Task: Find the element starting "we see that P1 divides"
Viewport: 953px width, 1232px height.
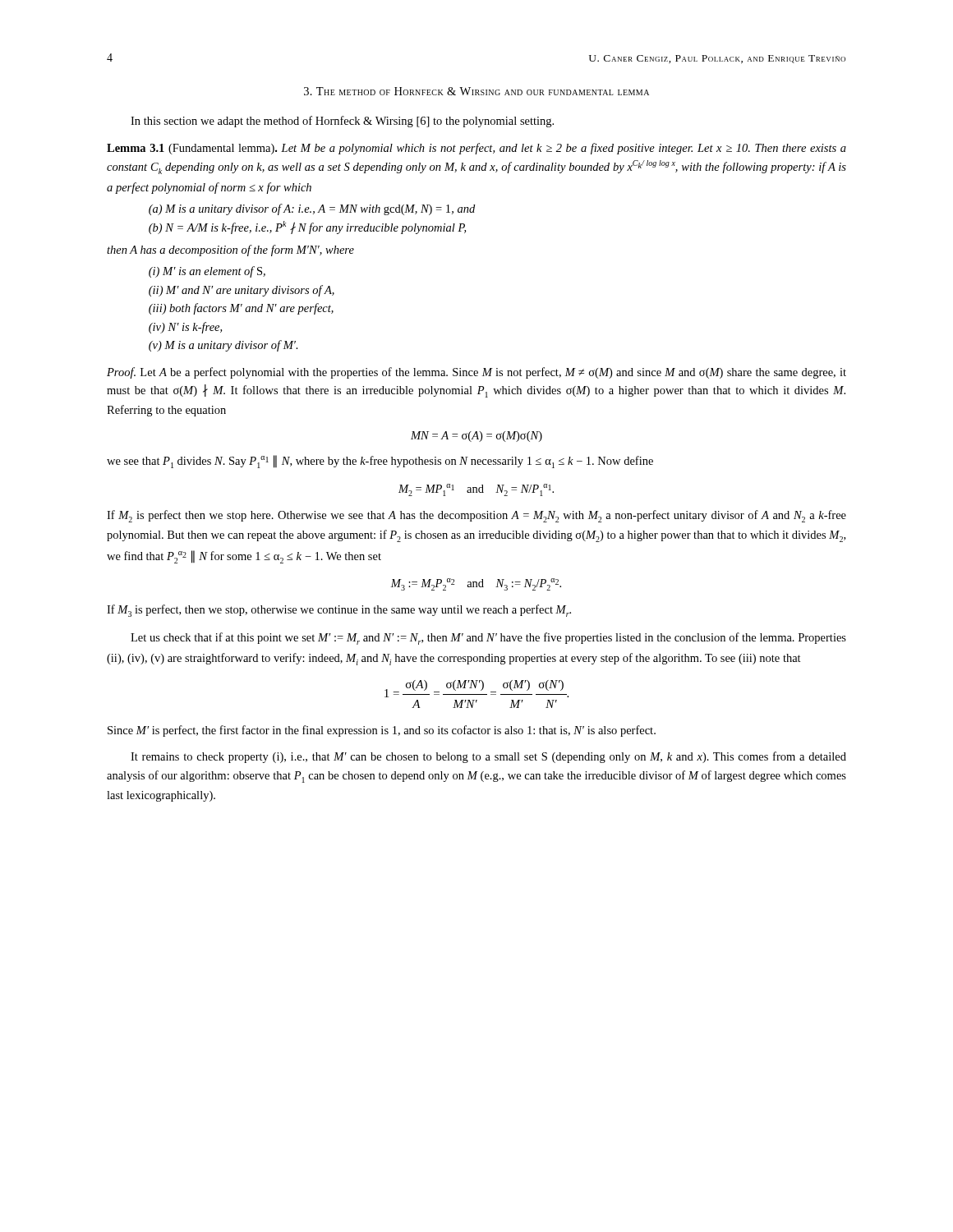Action: pyautogui.click(x=380, y=461)
